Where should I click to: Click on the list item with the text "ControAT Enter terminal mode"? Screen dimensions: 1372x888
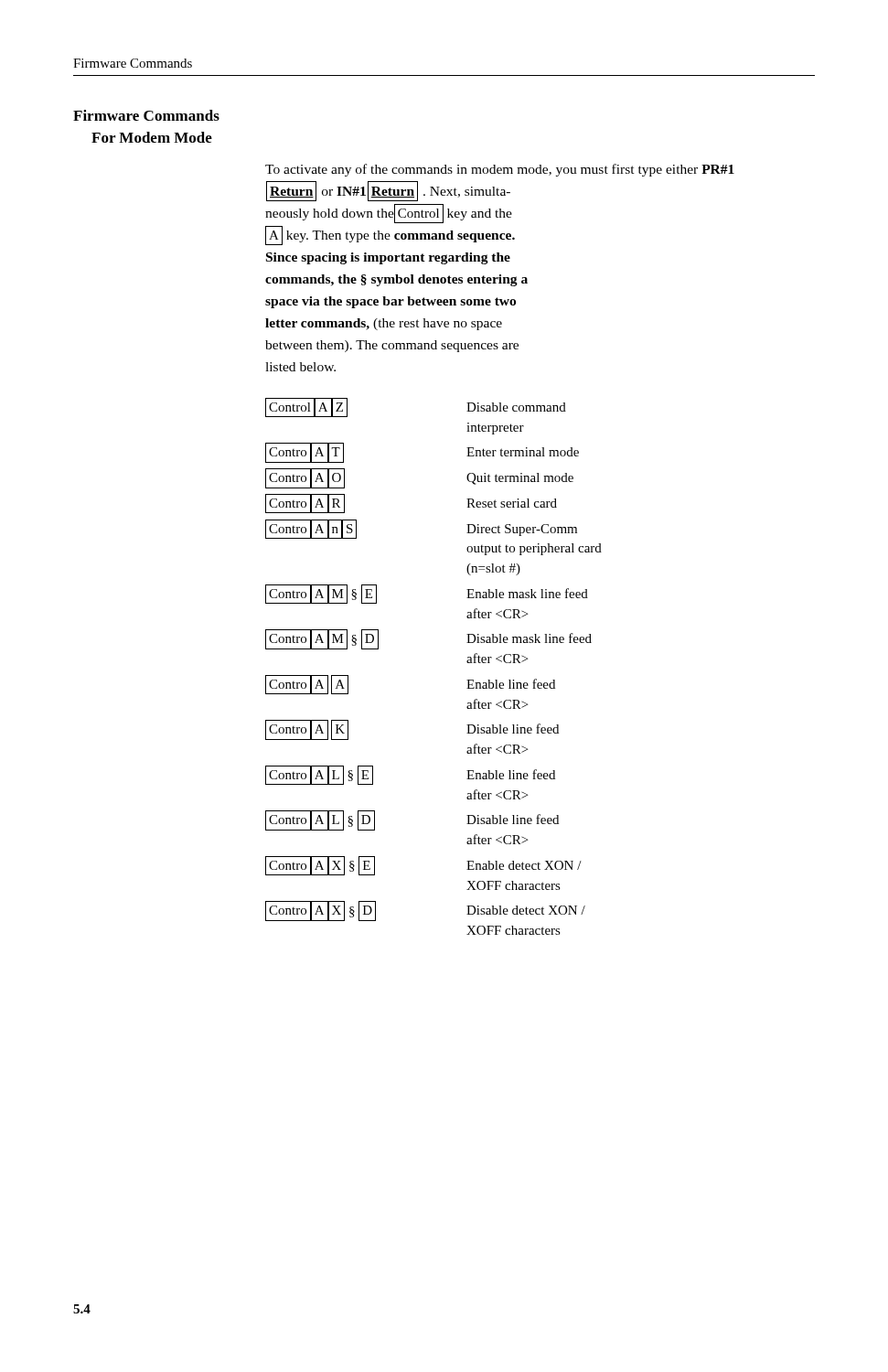540,453
